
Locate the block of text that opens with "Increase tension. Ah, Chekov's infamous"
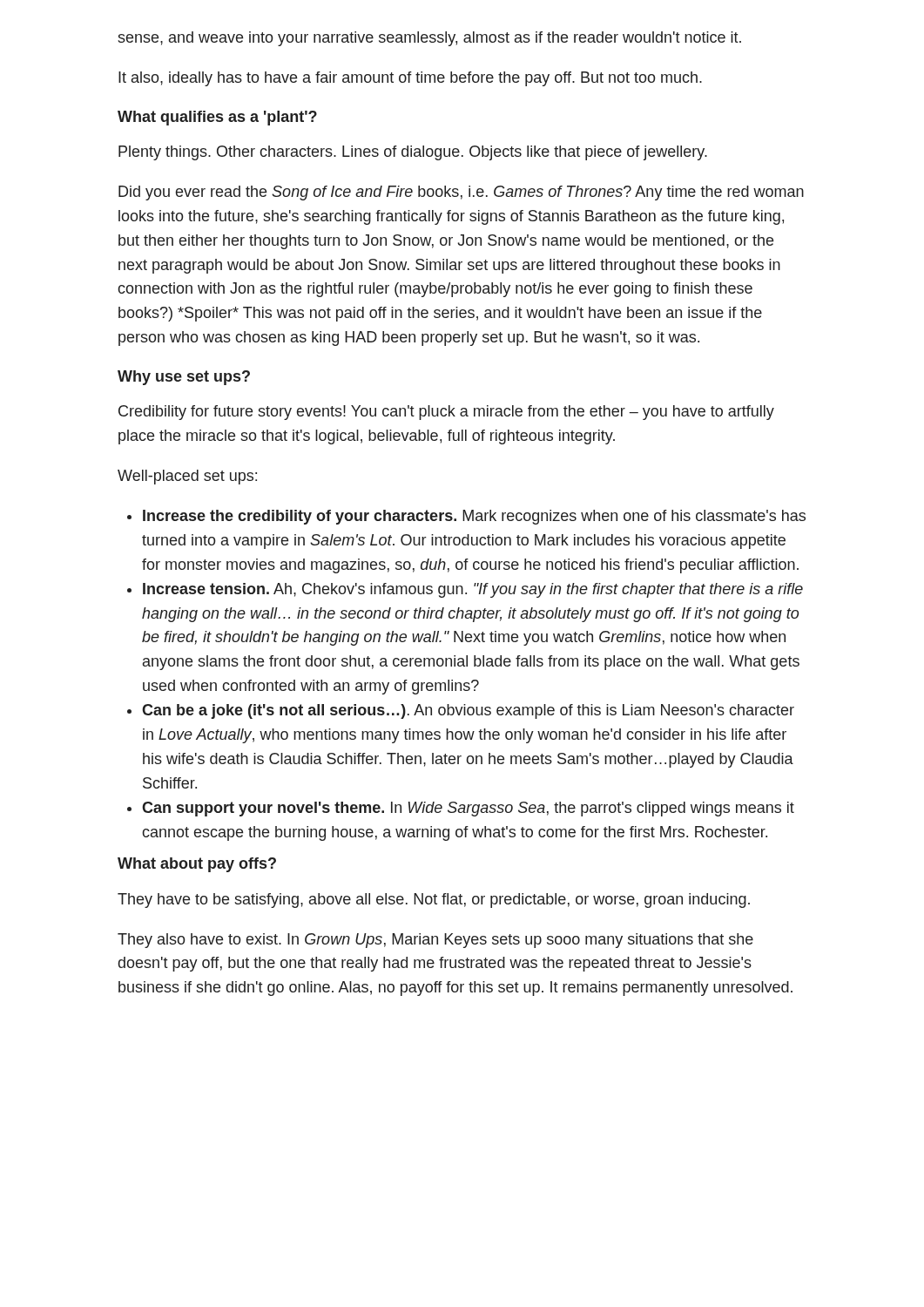(x=474, y=638)
